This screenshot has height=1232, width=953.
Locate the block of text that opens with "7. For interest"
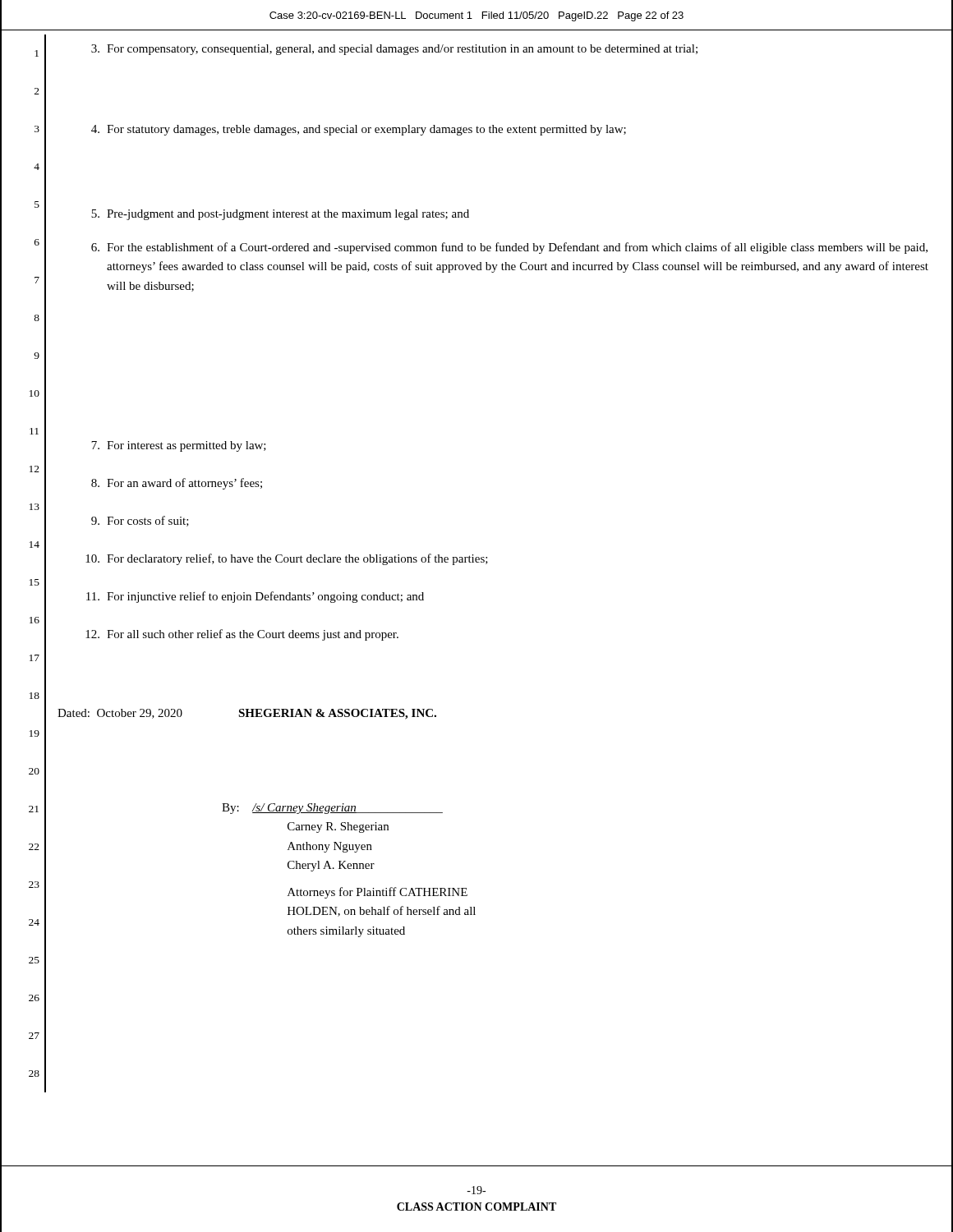coord(179,446)
